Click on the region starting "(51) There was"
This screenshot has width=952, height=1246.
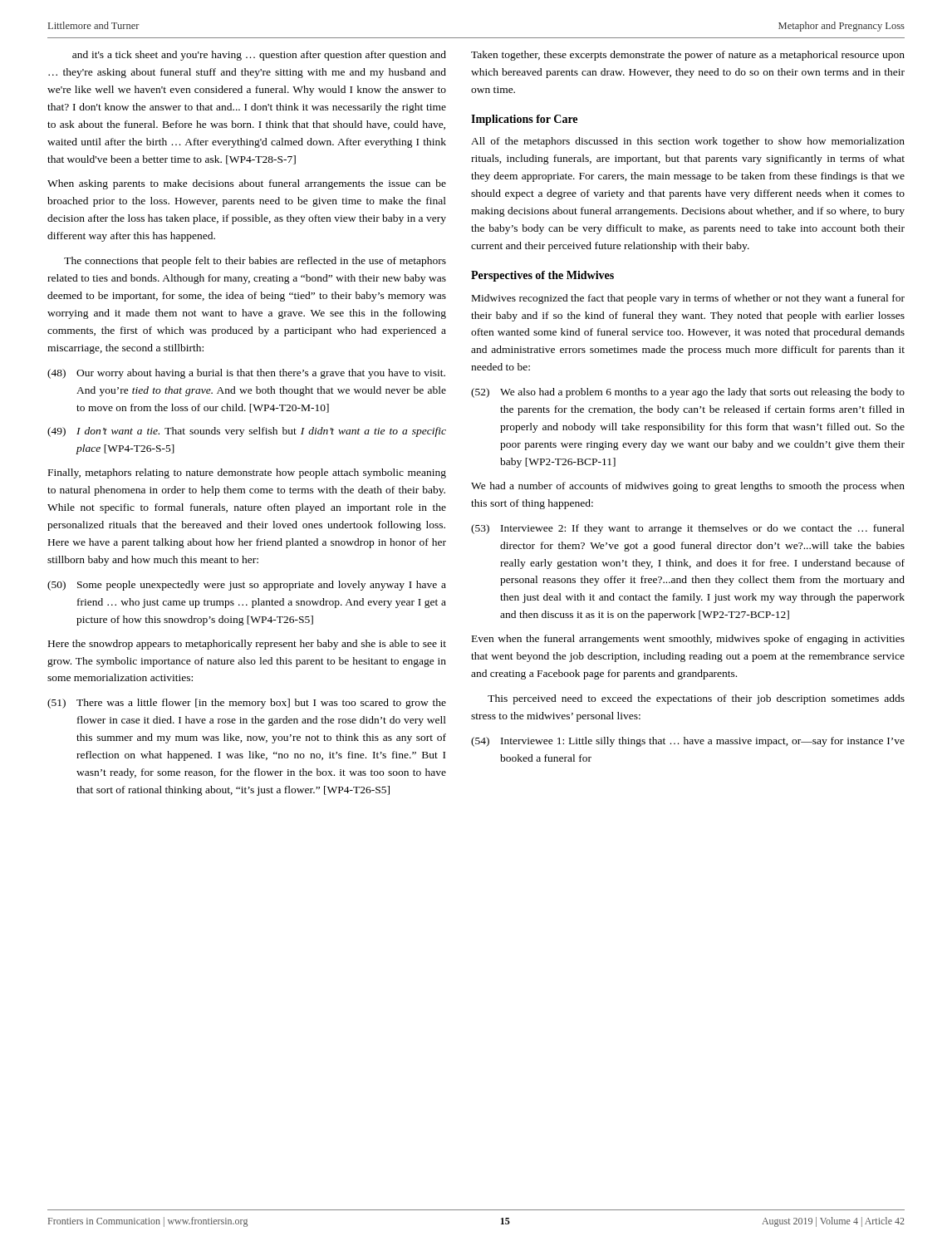(247, 747)
